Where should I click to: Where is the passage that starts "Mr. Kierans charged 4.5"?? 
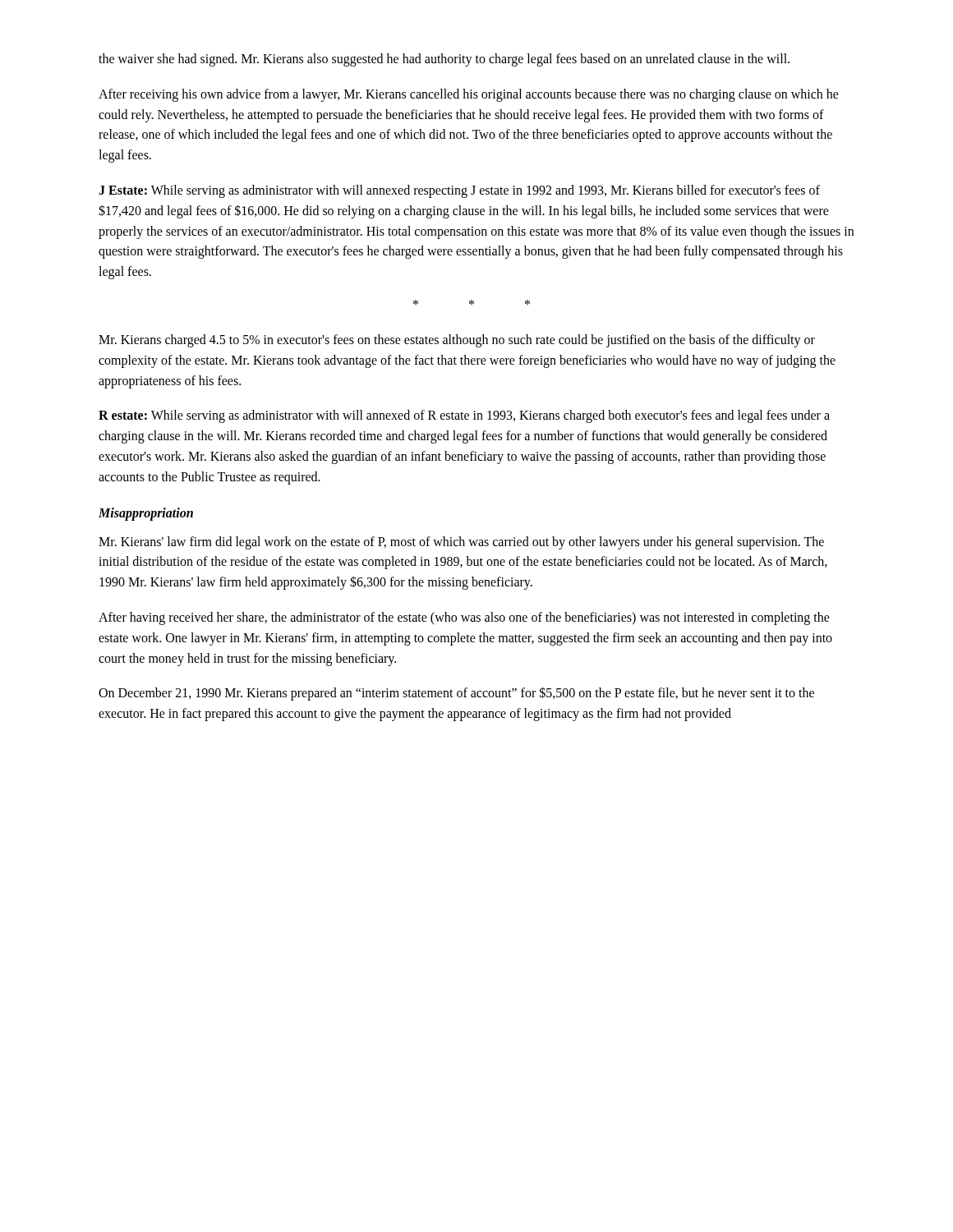click(x=467, y=360)
